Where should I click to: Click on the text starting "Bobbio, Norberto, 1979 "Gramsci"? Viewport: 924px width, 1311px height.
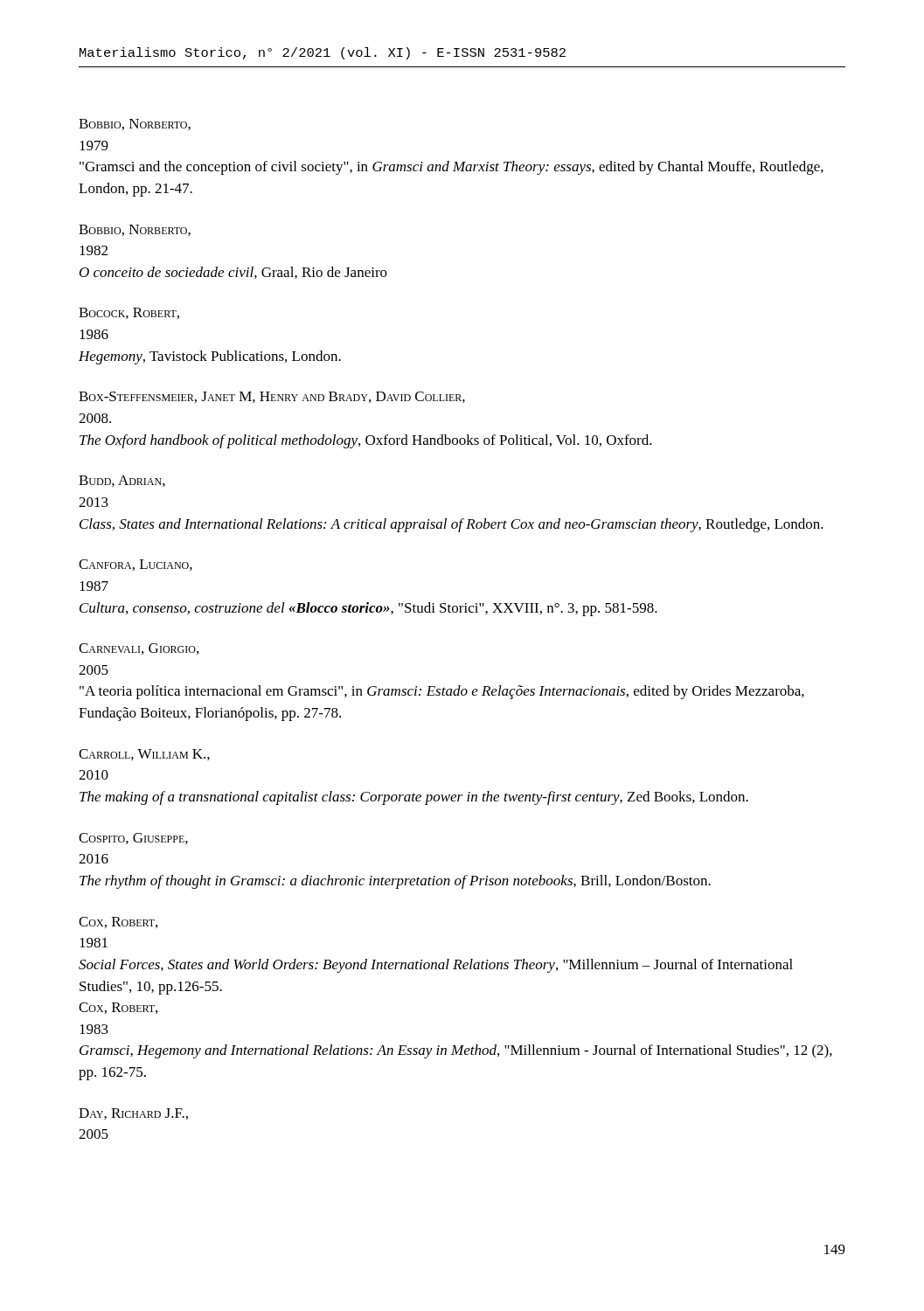[x=462, y=155]
